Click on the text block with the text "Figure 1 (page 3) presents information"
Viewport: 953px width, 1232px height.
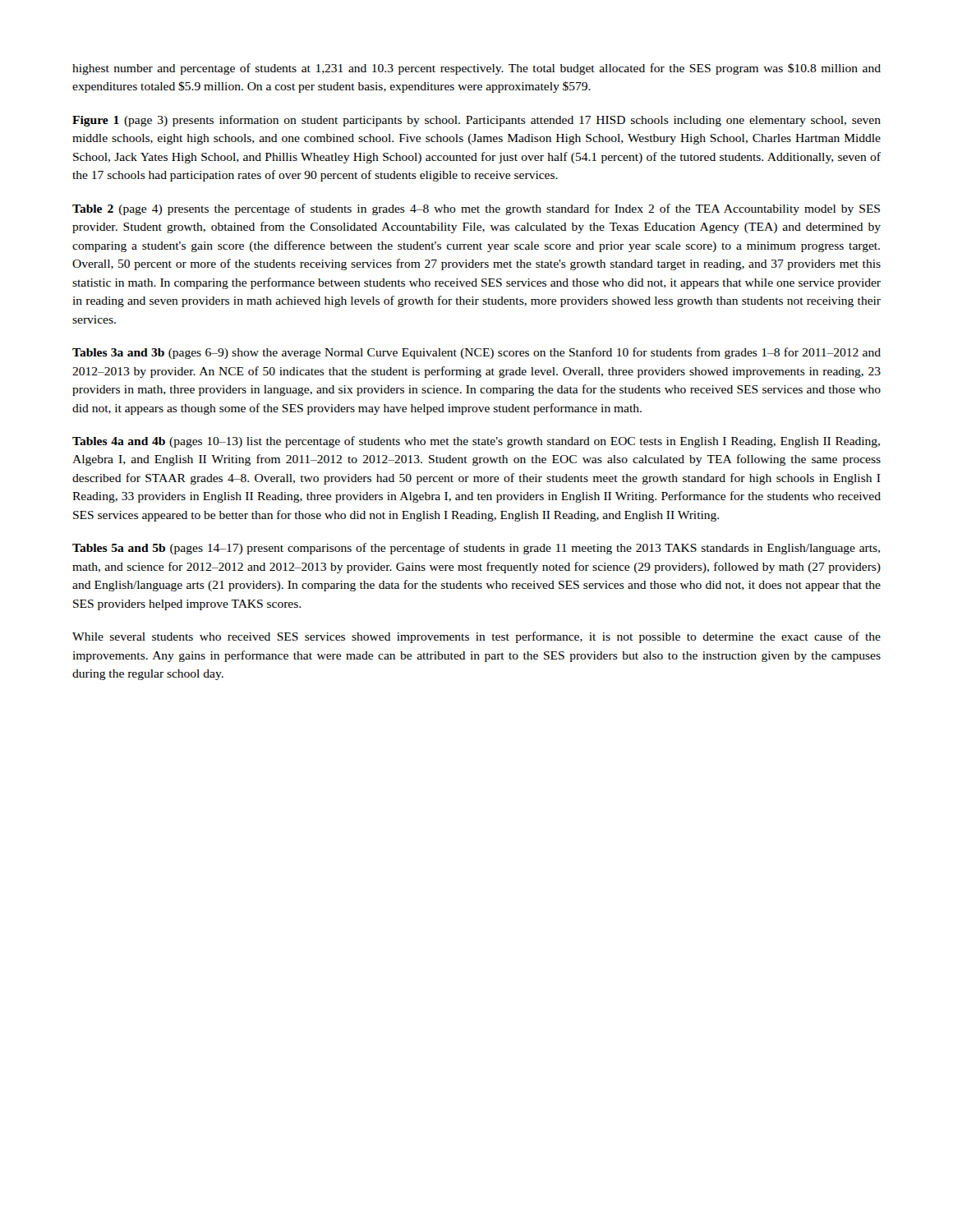click(476, 147)
